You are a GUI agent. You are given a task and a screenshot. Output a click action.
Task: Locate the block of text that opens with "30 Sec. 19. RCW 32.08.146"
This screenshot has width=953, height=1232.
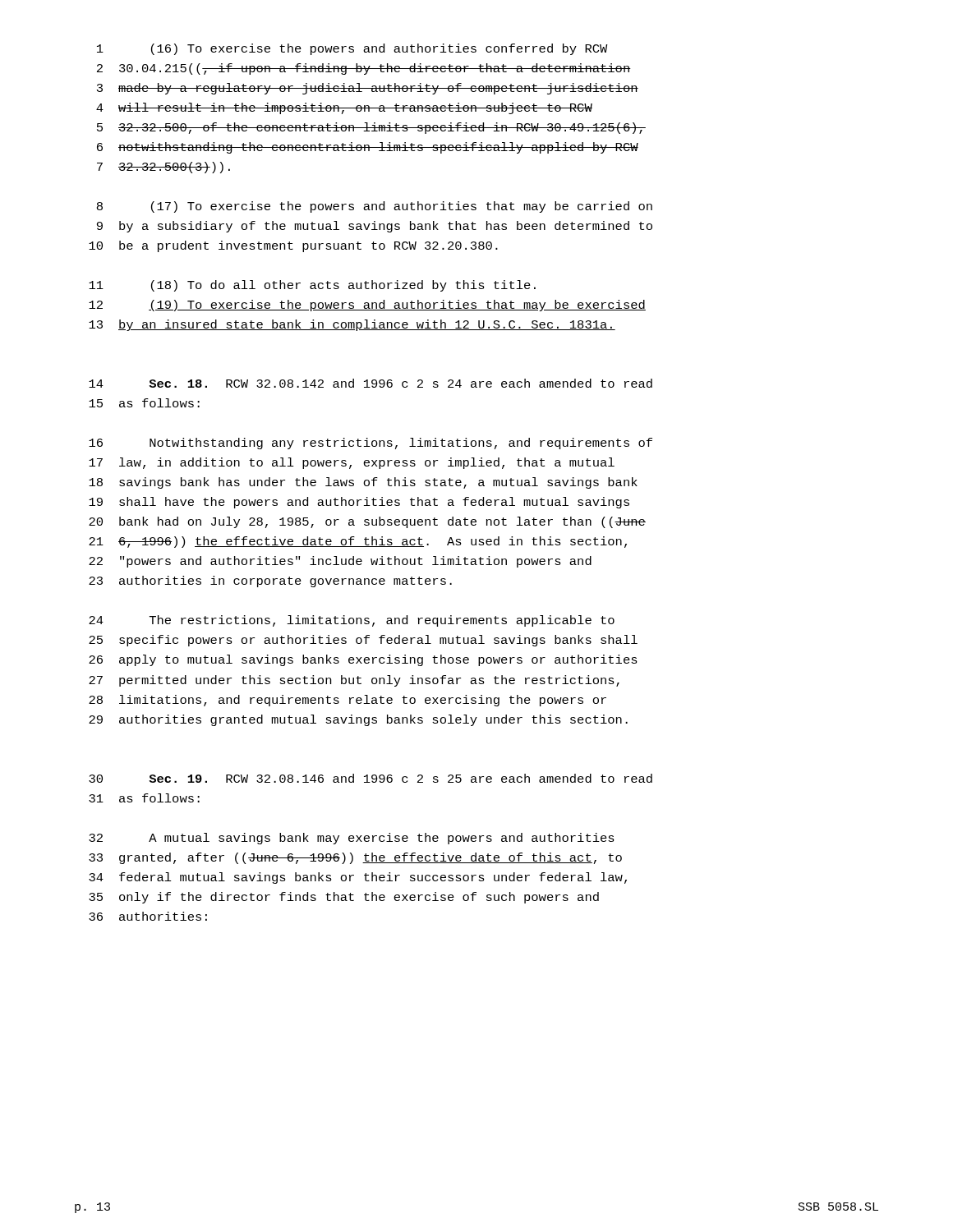pos(476,789)
